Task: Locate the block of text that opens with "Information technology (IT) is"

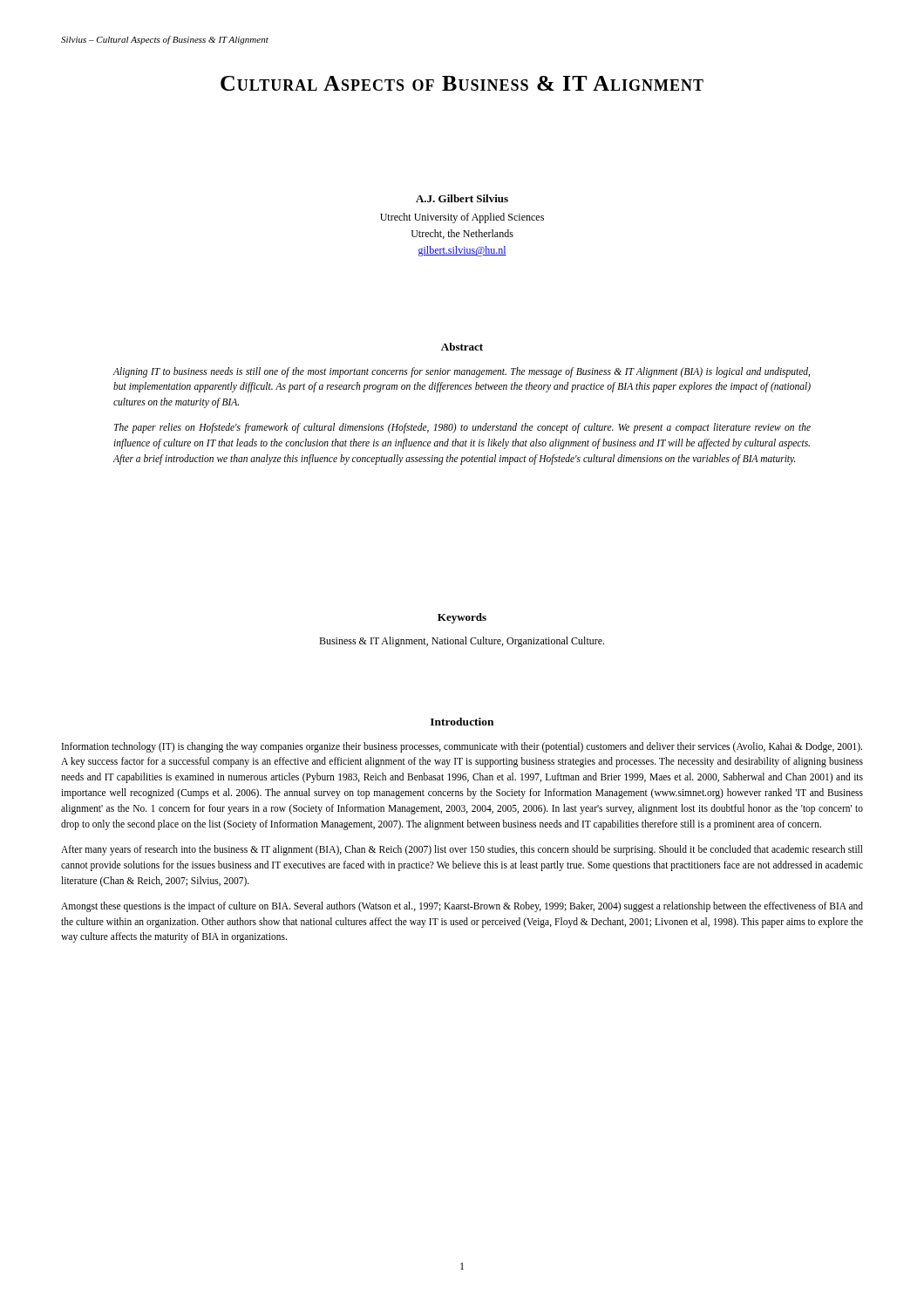Action: [462, 842]
